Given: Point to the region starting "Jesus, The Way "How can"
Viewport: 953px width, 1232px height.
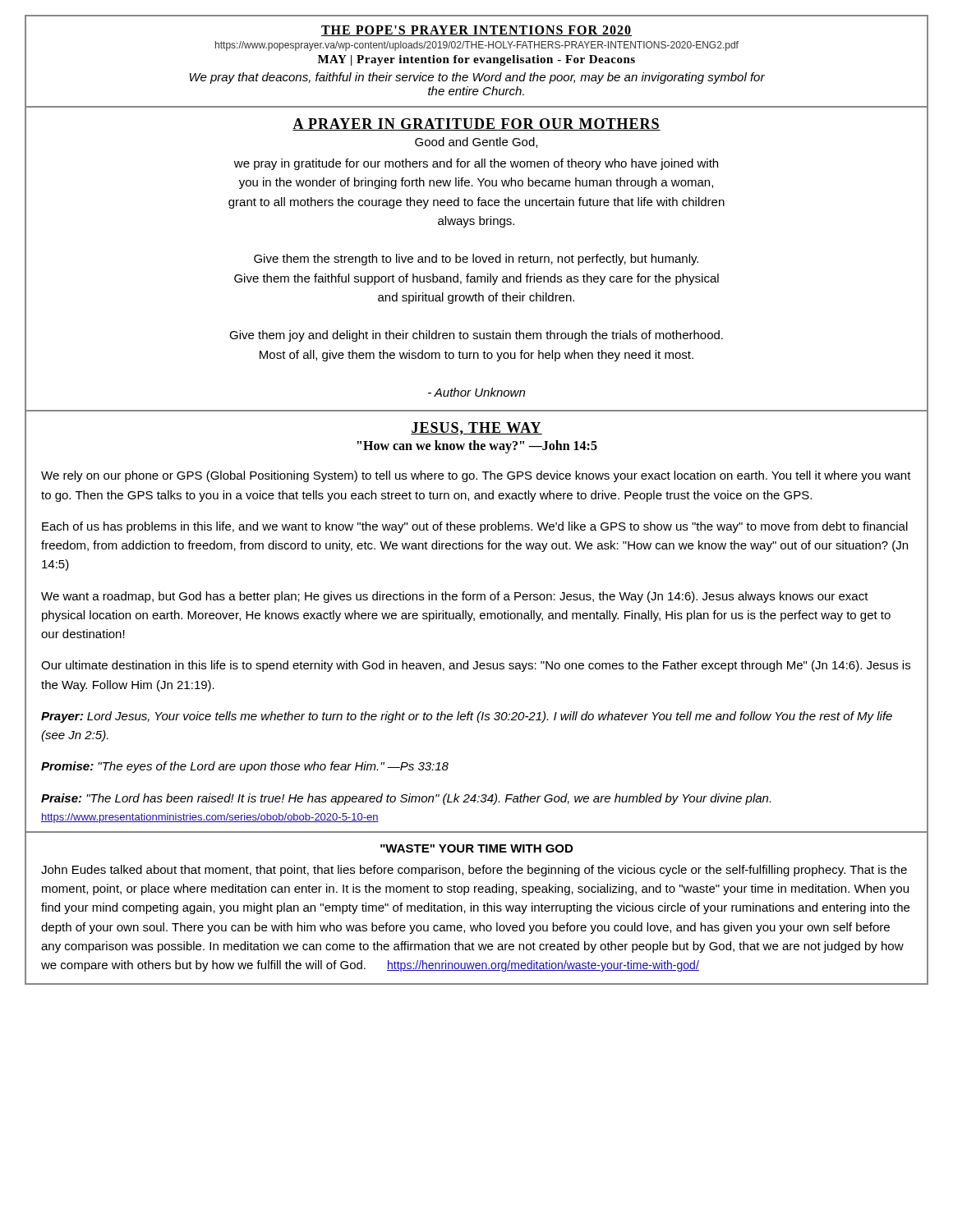Looking at the screenshot, I should click(x=476, y=437).
